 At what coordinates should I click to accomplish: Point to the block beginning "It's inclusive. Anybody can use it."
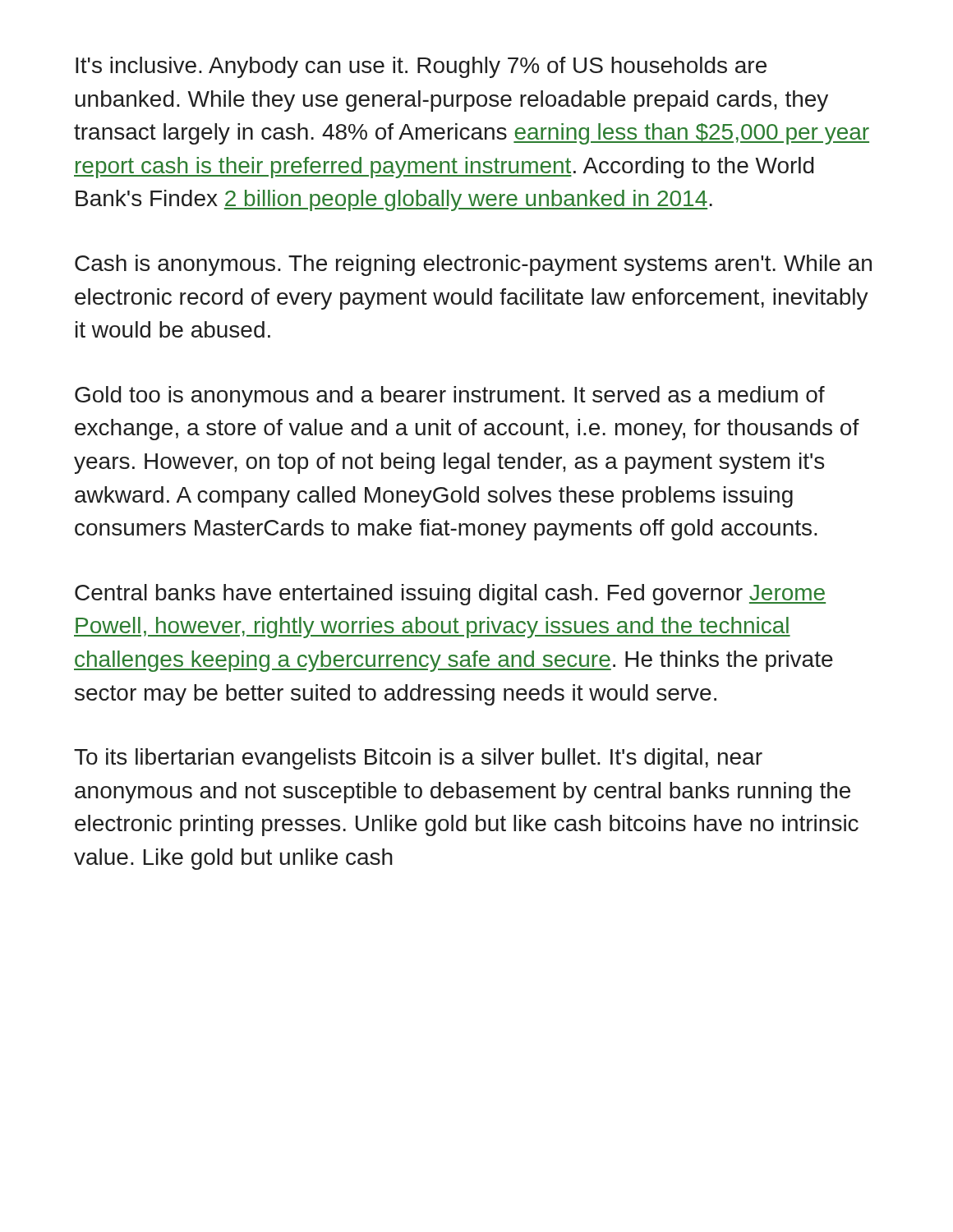tap(472, 132)
